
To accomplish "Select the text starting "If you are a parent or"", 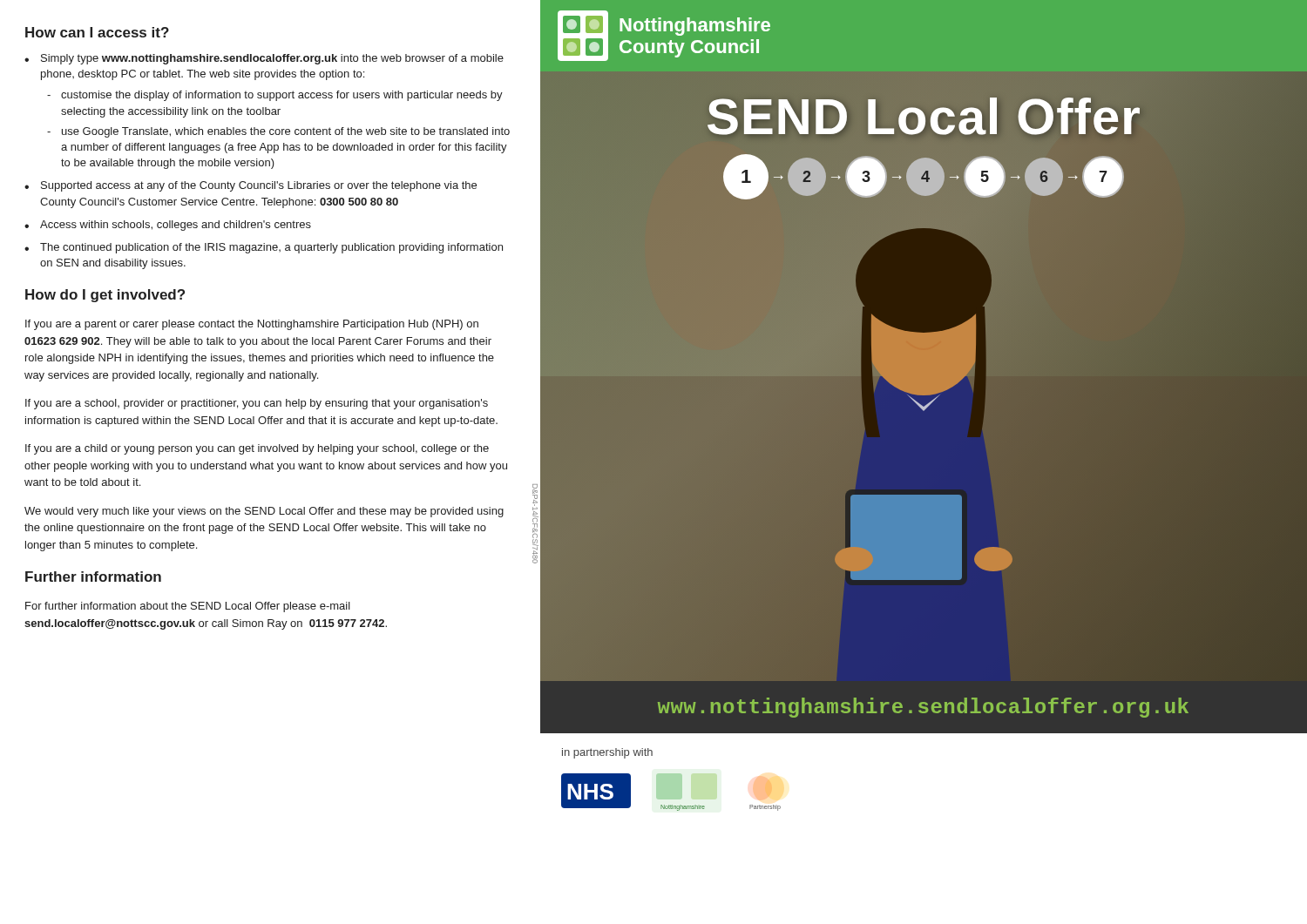I will [259, 349].
